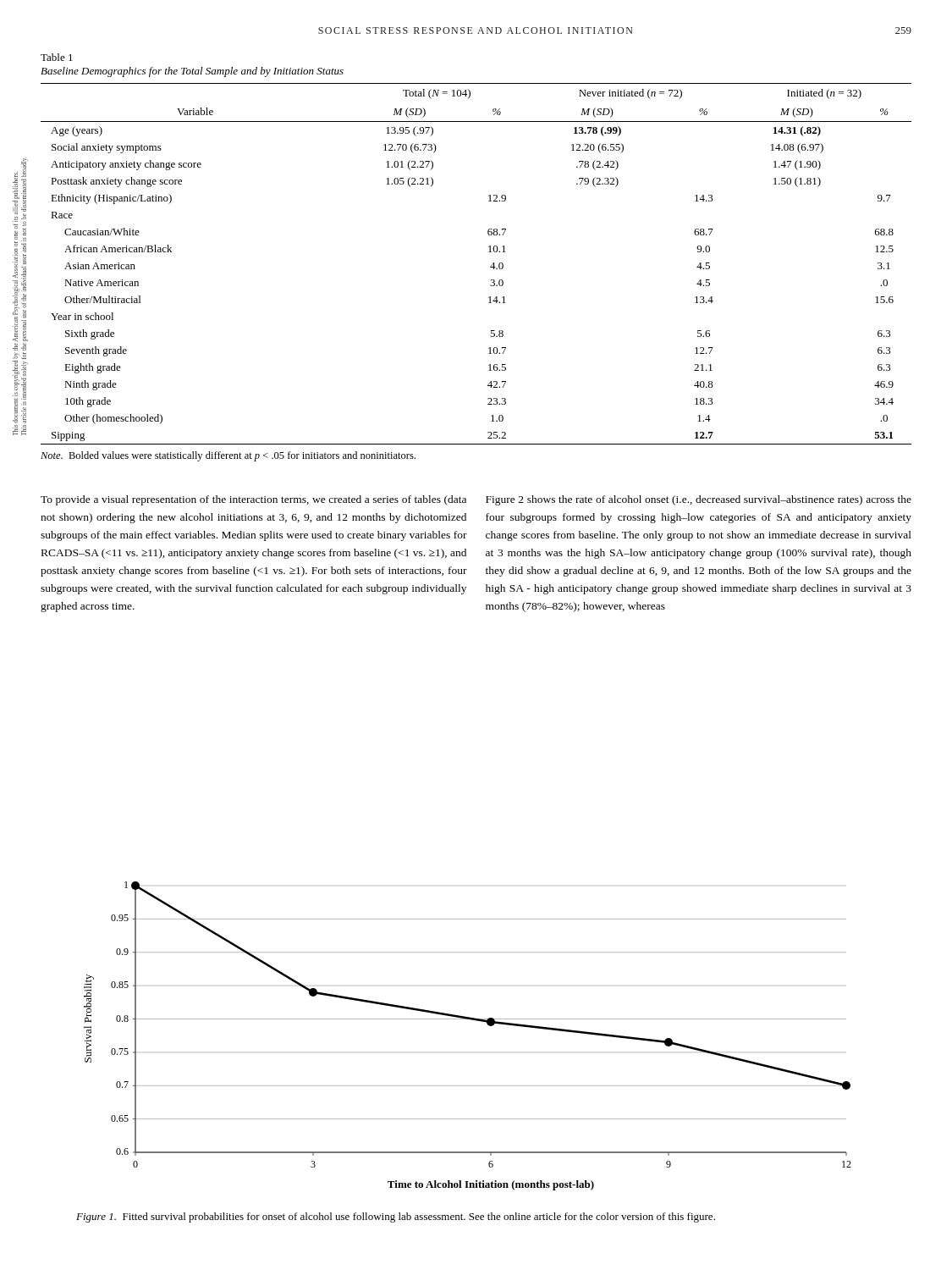This screenshot has height=1270, width=952.
Task: Find the line chart
Action: [x=494, y=1038]
